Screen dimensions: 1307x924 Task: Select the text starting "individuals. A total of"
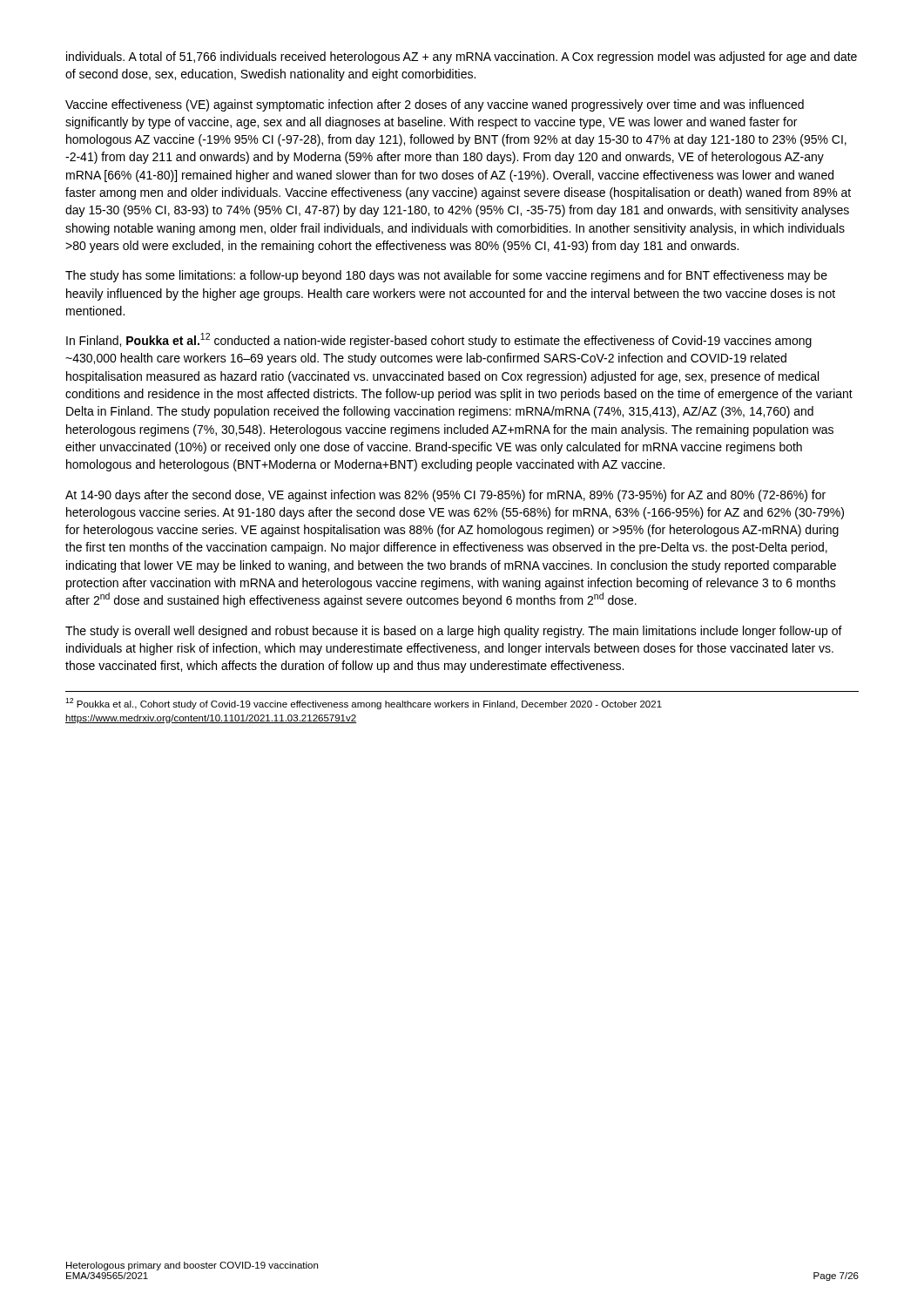click(x=462, y=66)
